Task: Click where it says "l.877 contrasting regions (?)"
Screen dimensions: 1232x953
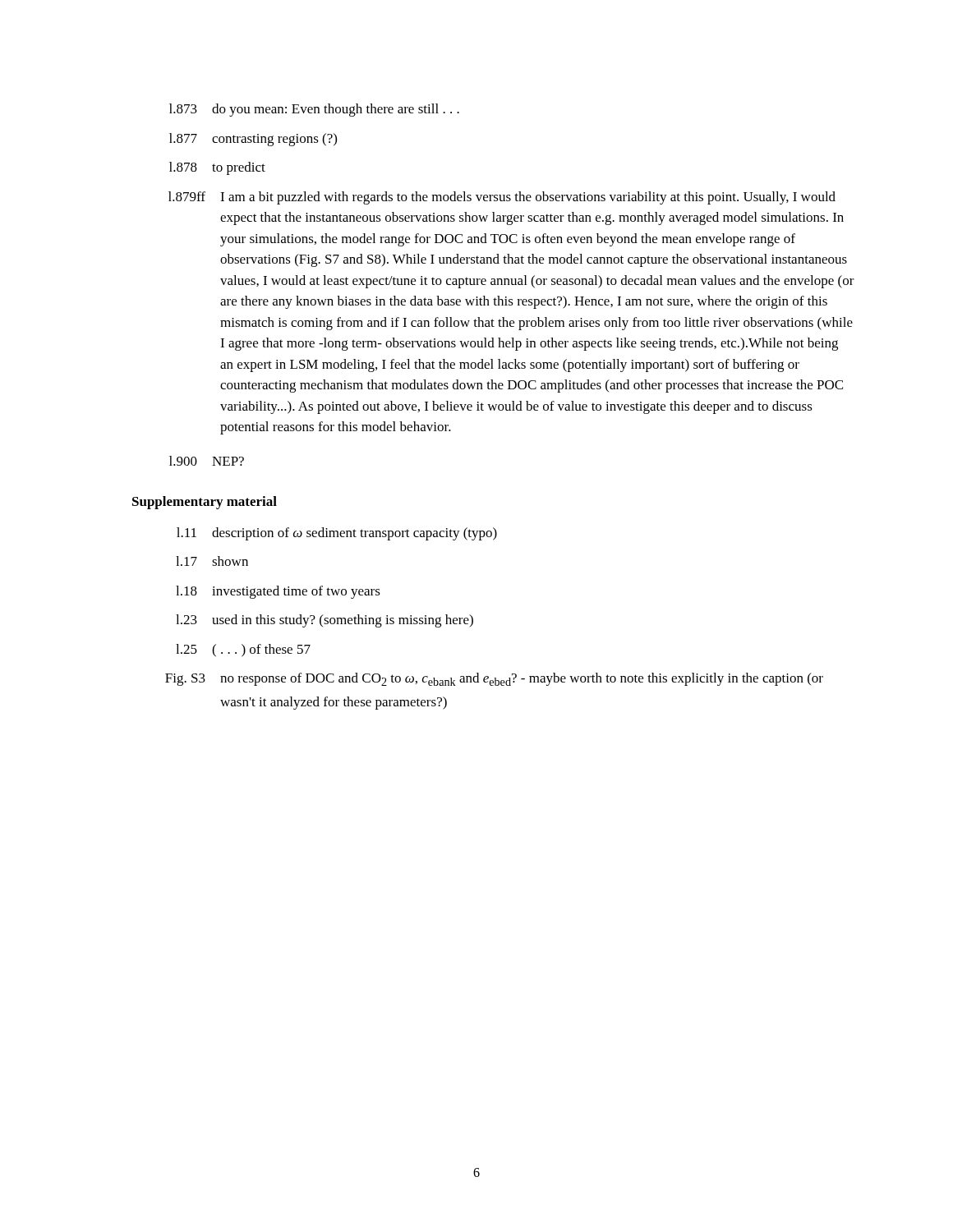Action: 253,140
